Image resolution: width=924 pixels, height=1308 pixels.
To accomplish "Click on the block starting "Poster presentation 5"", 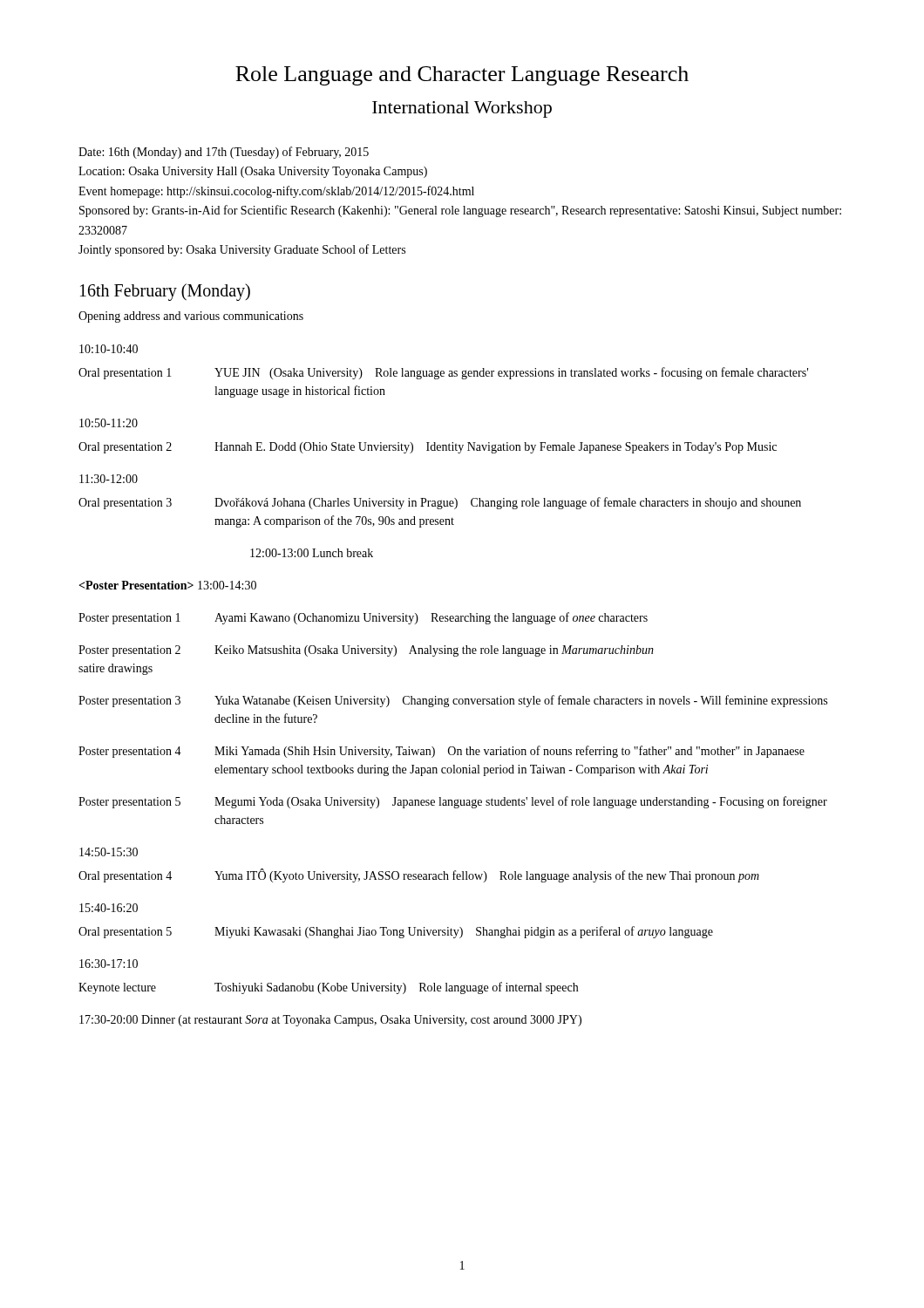I will tap(130, 802).
